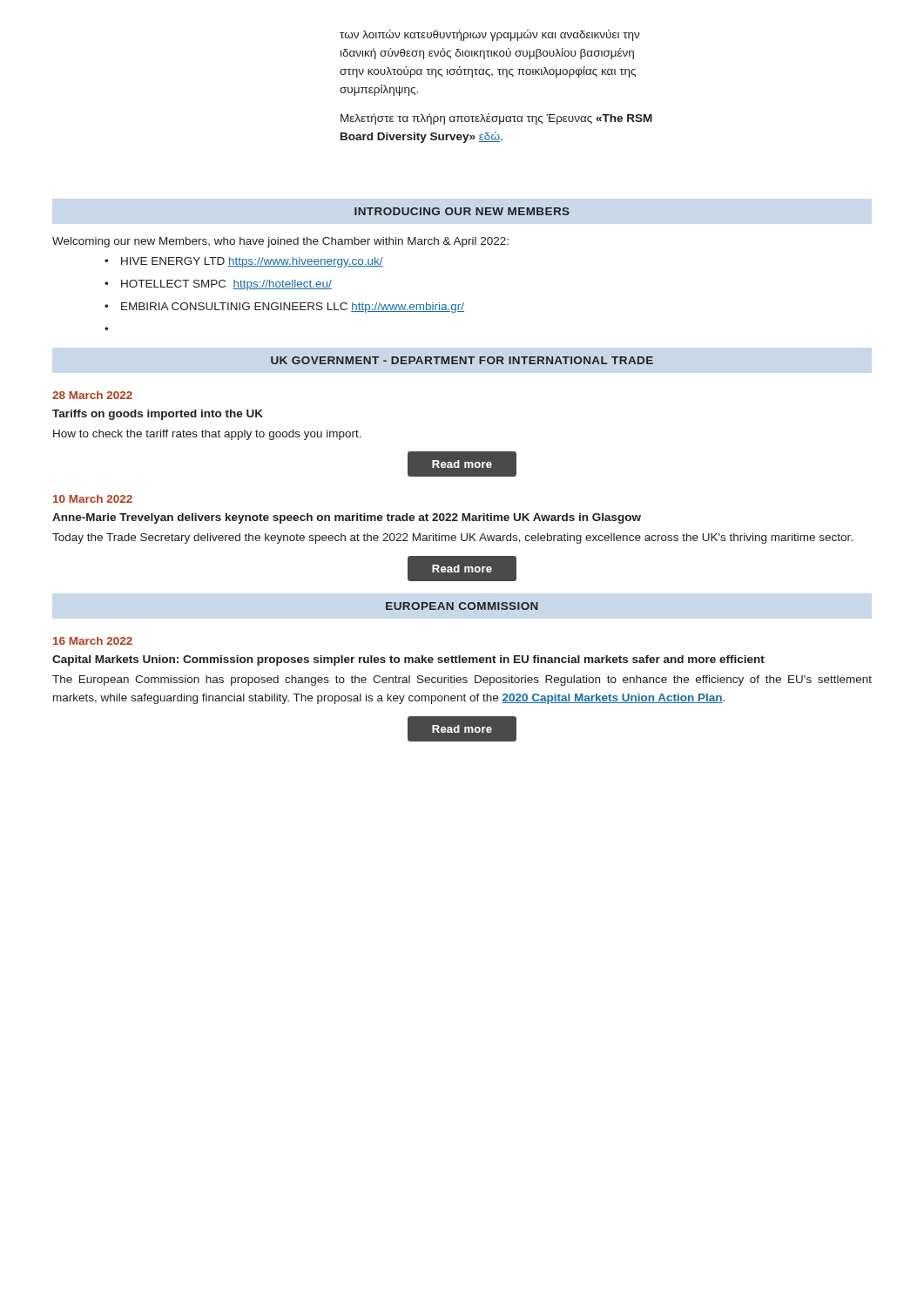The image size is (924, 1307).
Task: Navigate to the passage starting "10 March 2022"
Action: tap(93, 499)
